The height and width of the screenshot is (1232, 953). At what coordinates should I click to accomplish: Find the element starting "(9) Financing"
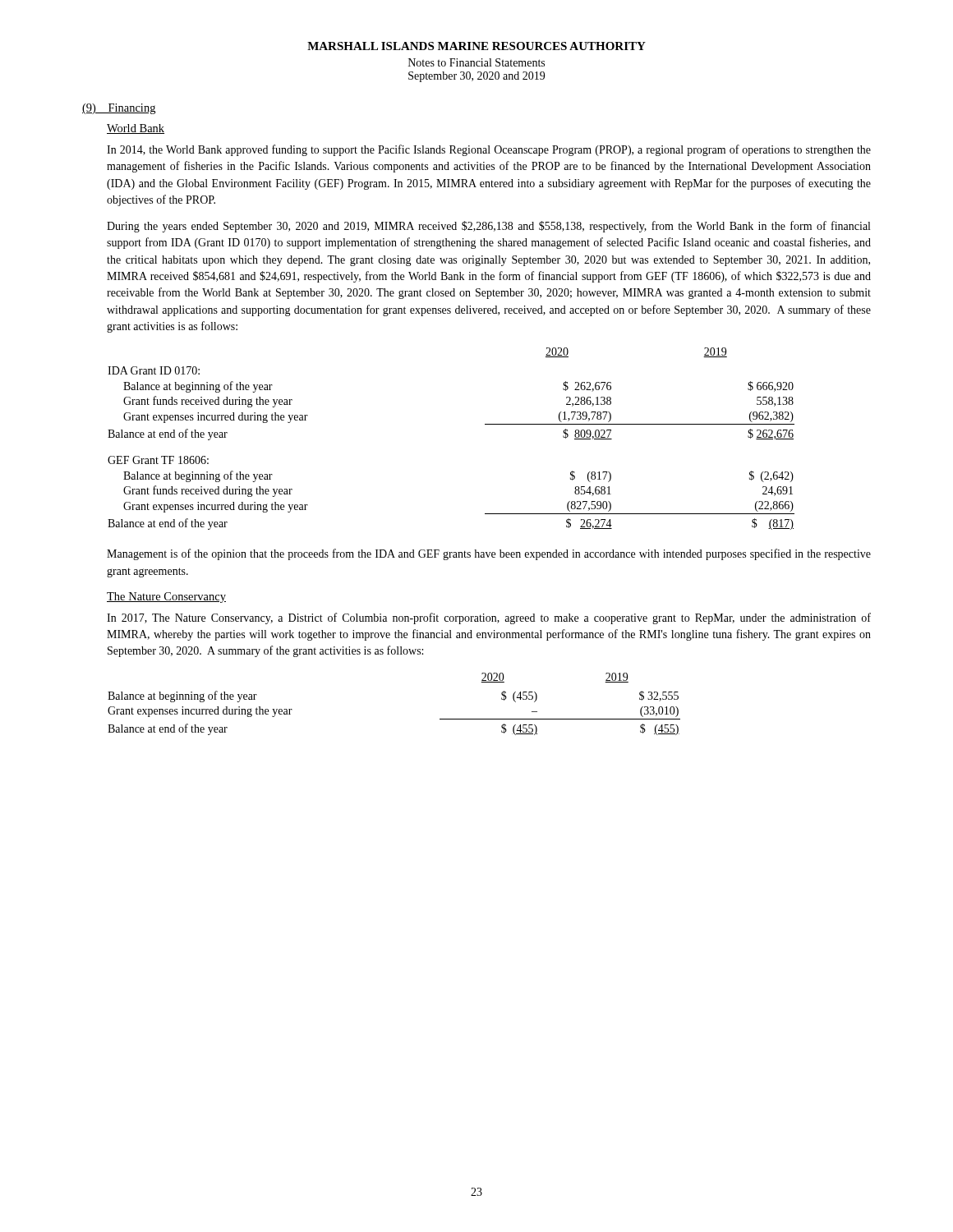[x=119, y=108]
